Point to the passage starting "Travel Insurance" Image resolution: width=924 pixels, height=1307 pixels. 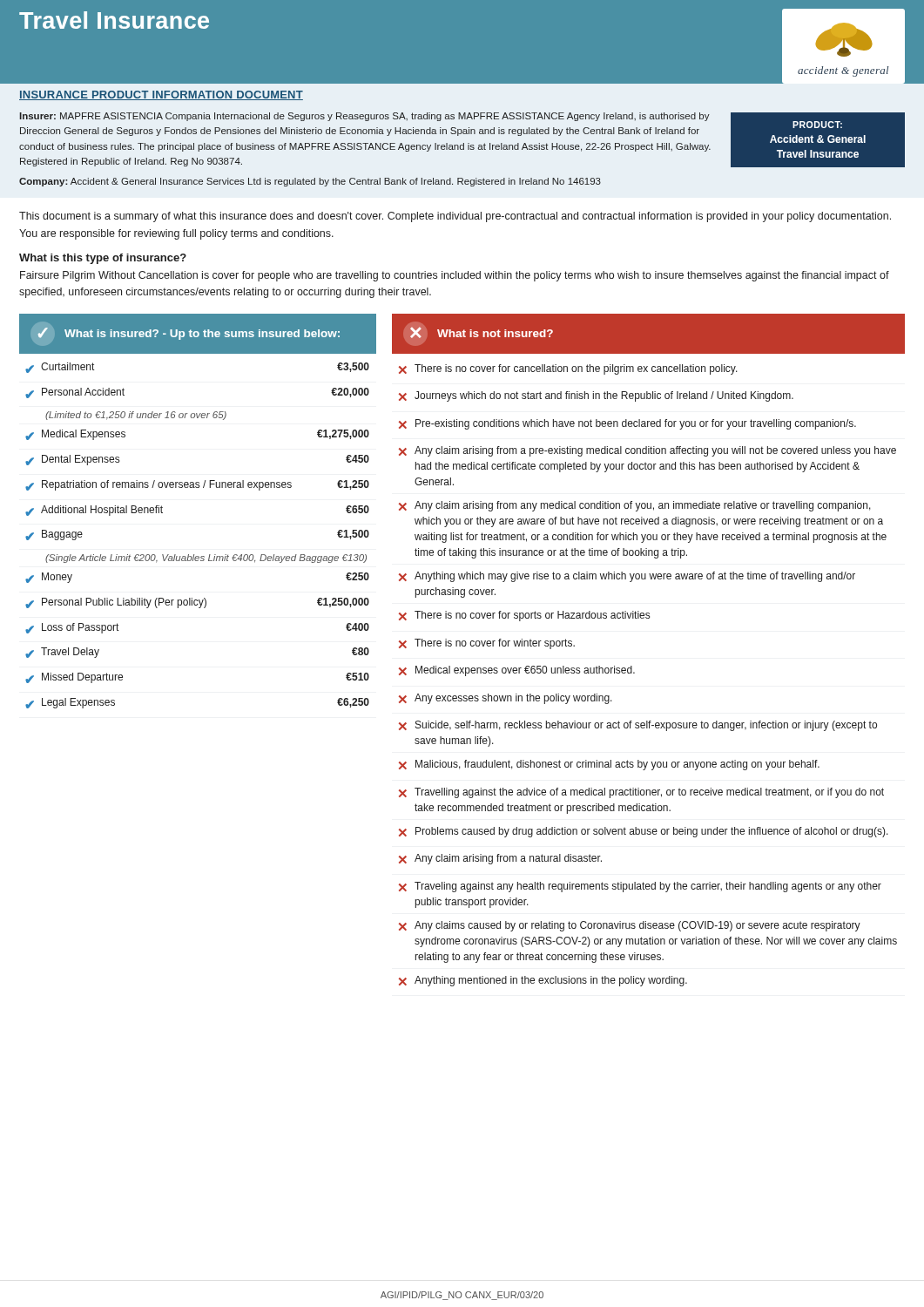click(x=115, y=21)
